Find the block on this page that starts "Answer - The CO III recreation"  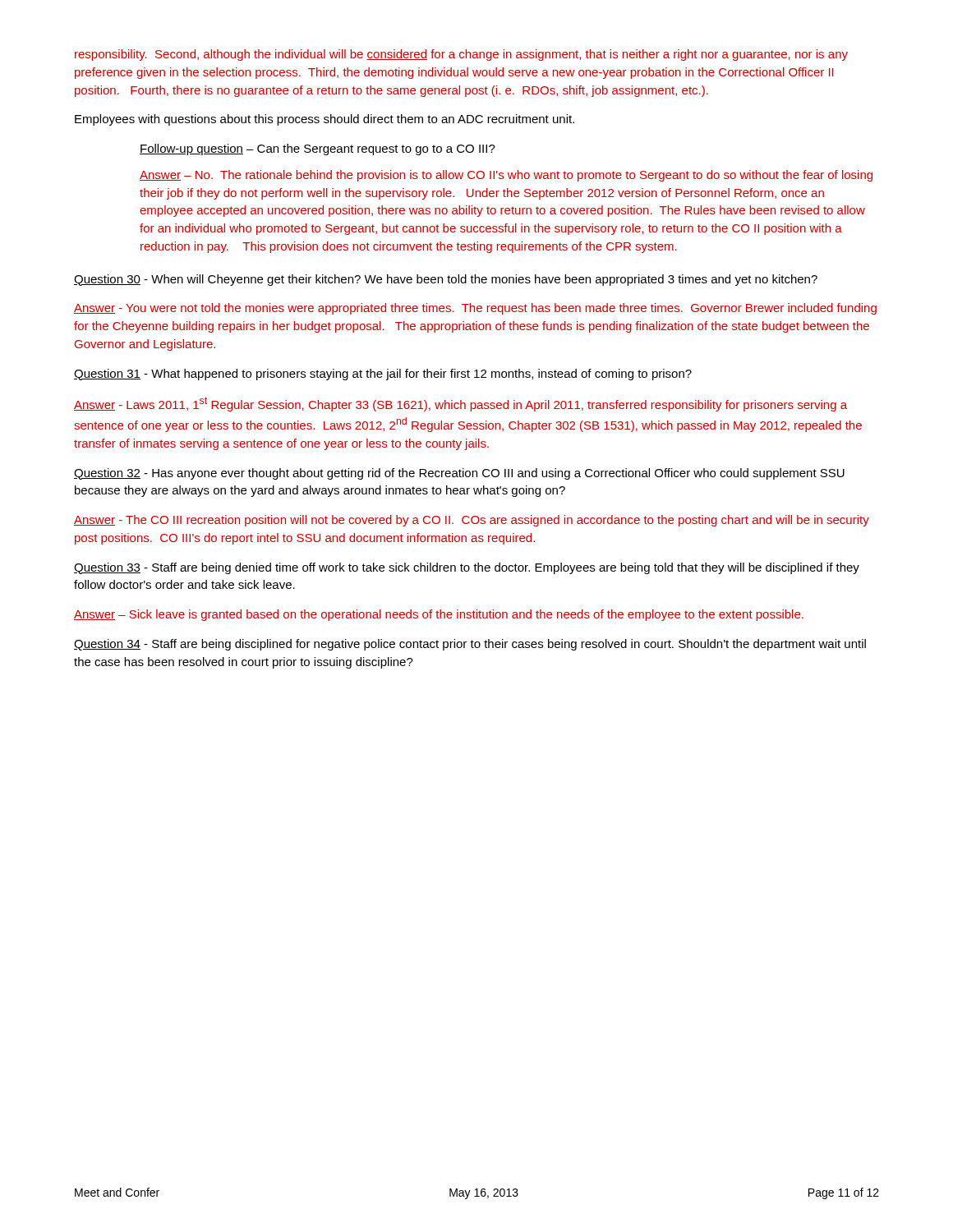click(471, 528)
